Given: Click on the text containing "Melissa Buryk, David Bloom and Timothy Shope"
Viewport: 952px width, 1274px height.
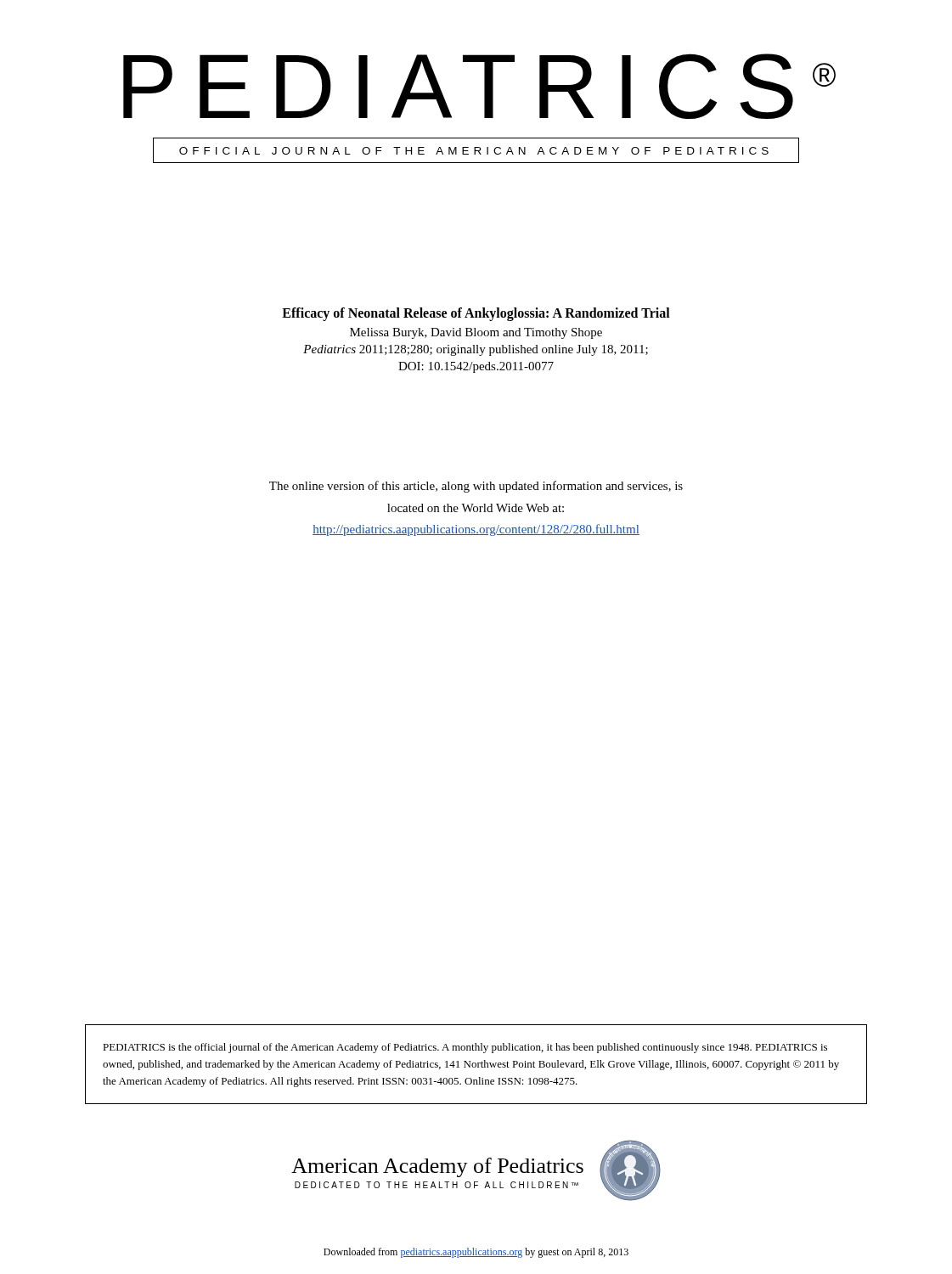Looking at the screenshot, I should point(476,332).
